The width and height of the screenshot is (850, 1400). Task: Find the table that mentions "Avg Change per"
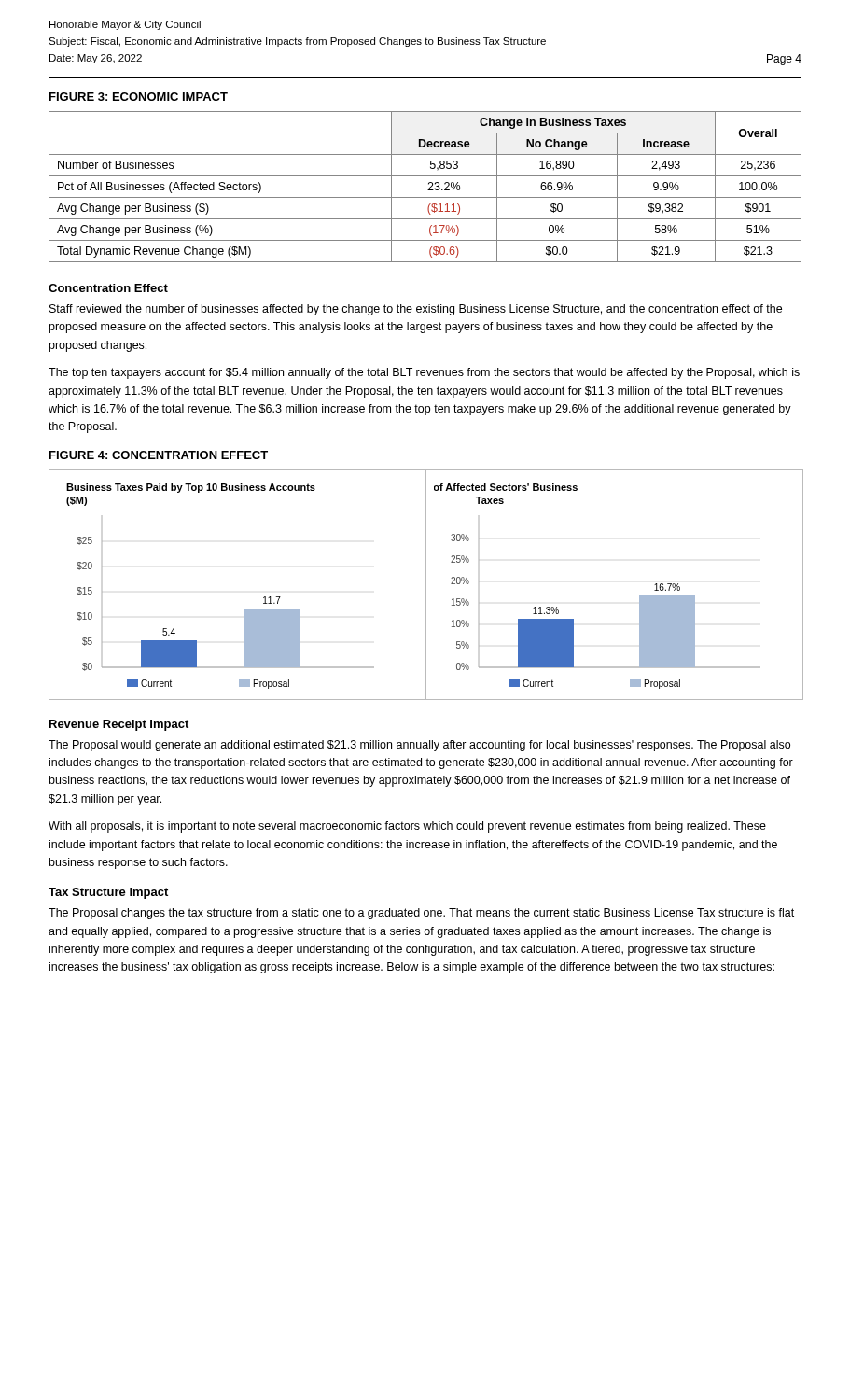pyautogui.click(x=425, y=187)
